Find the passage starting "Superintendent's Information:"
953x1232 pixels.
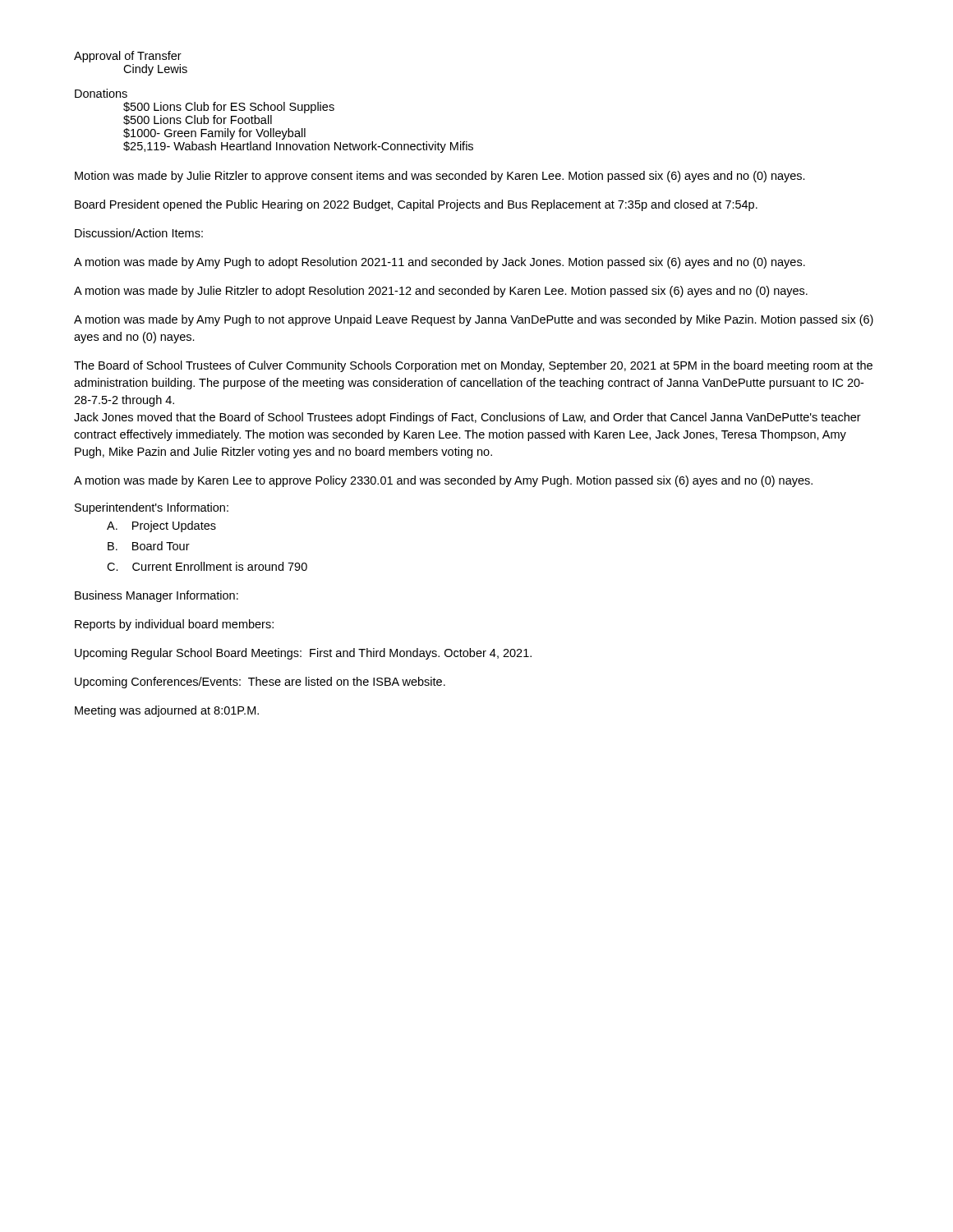pos(152,508)
